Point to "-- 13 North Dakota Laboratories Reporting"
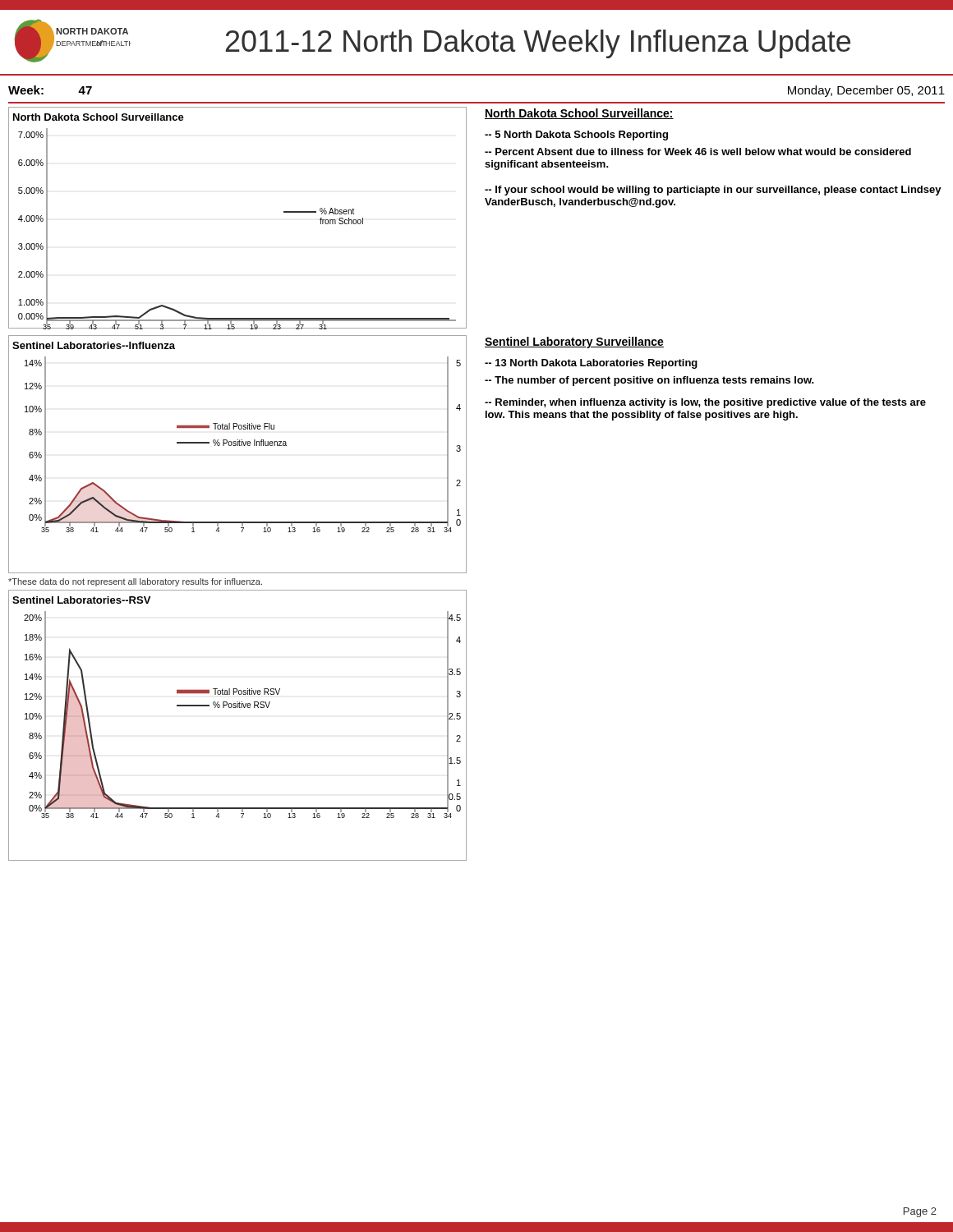The width and height of the screenshot is (953, 1232). (591, 363)
